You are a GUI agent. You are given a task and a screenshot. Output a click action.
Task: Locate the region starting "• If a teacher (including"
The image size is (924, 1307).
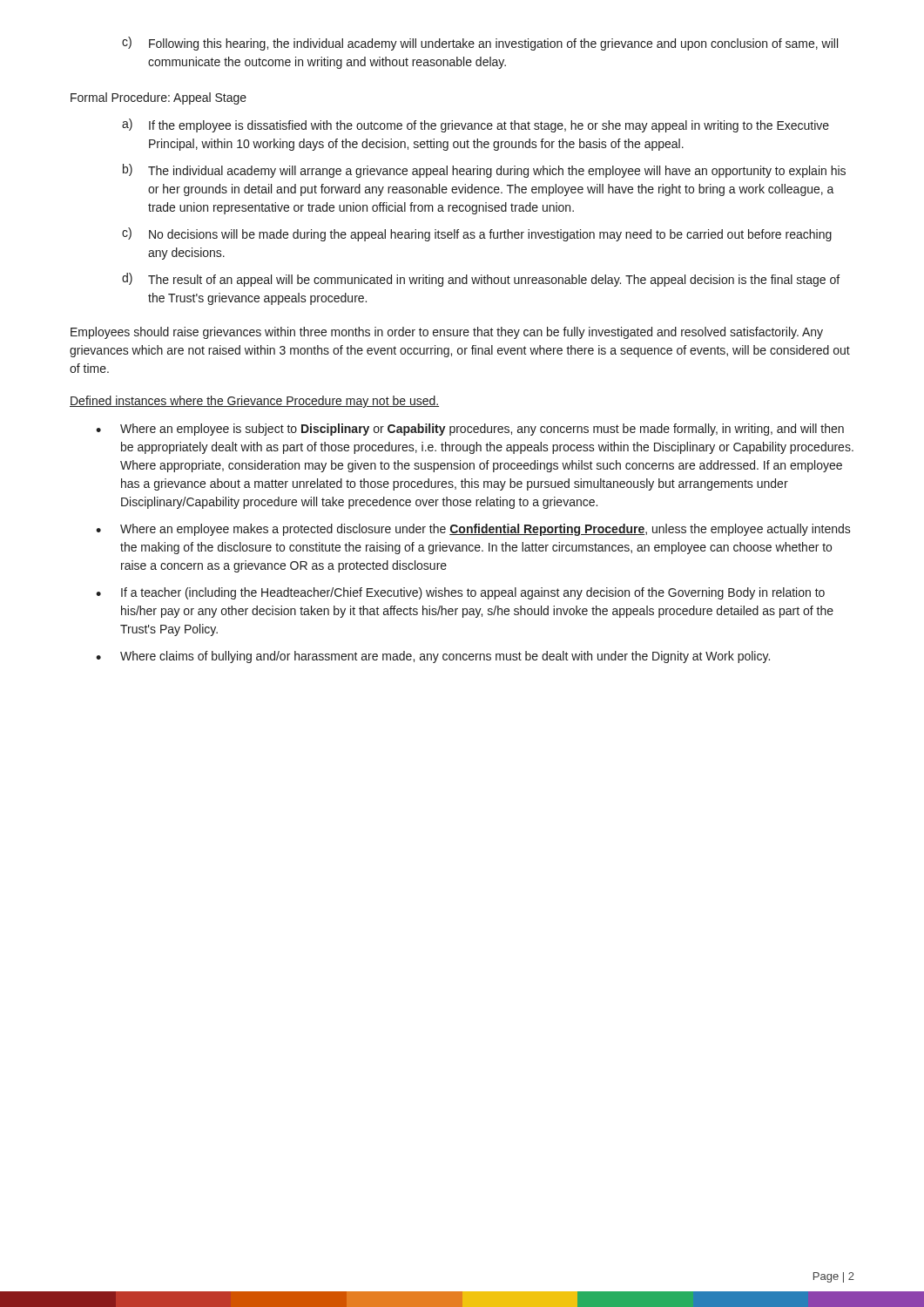coord(475,611)
